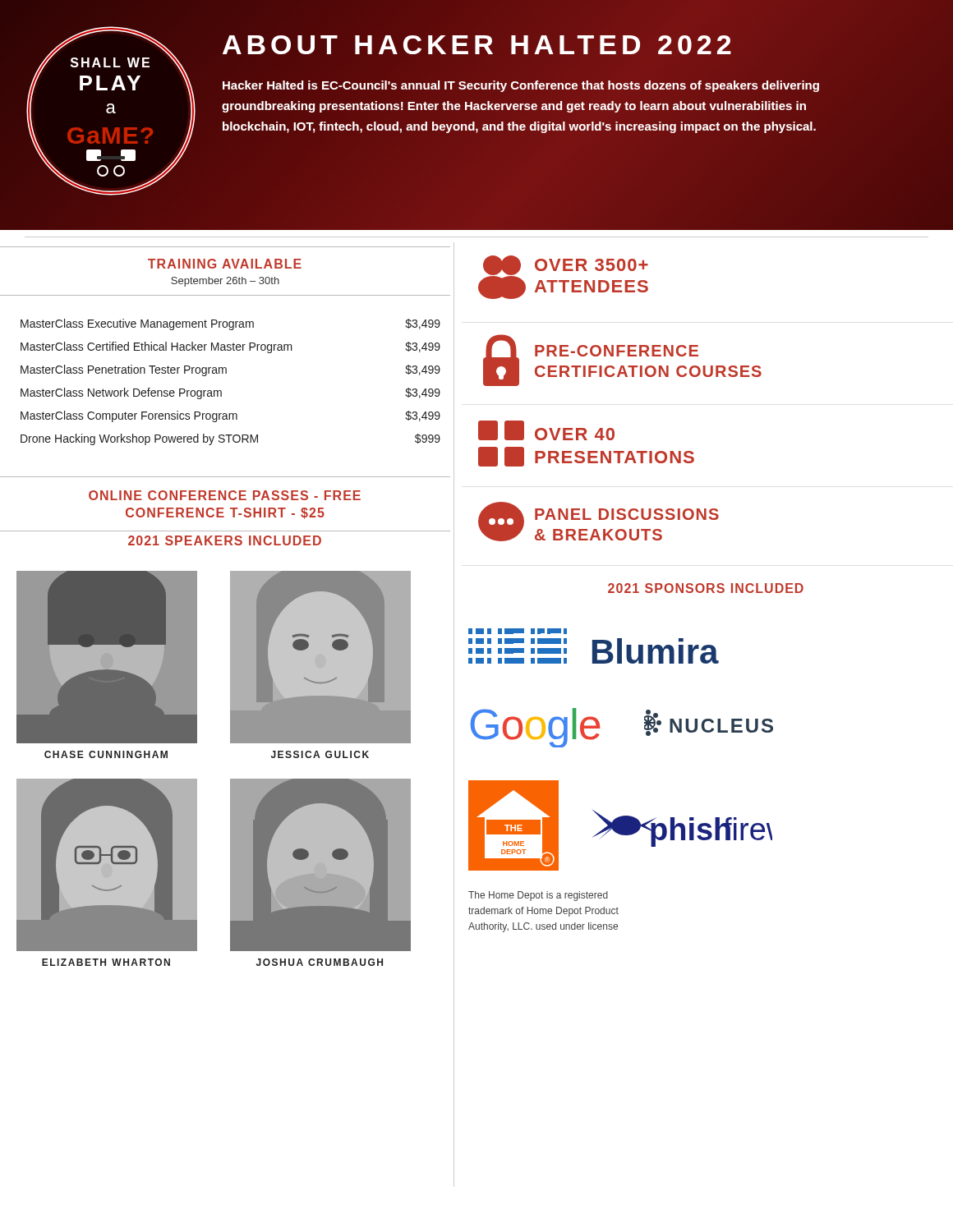Find the element starting "OVER 40PRESENTATIONS"

[615, 445]
